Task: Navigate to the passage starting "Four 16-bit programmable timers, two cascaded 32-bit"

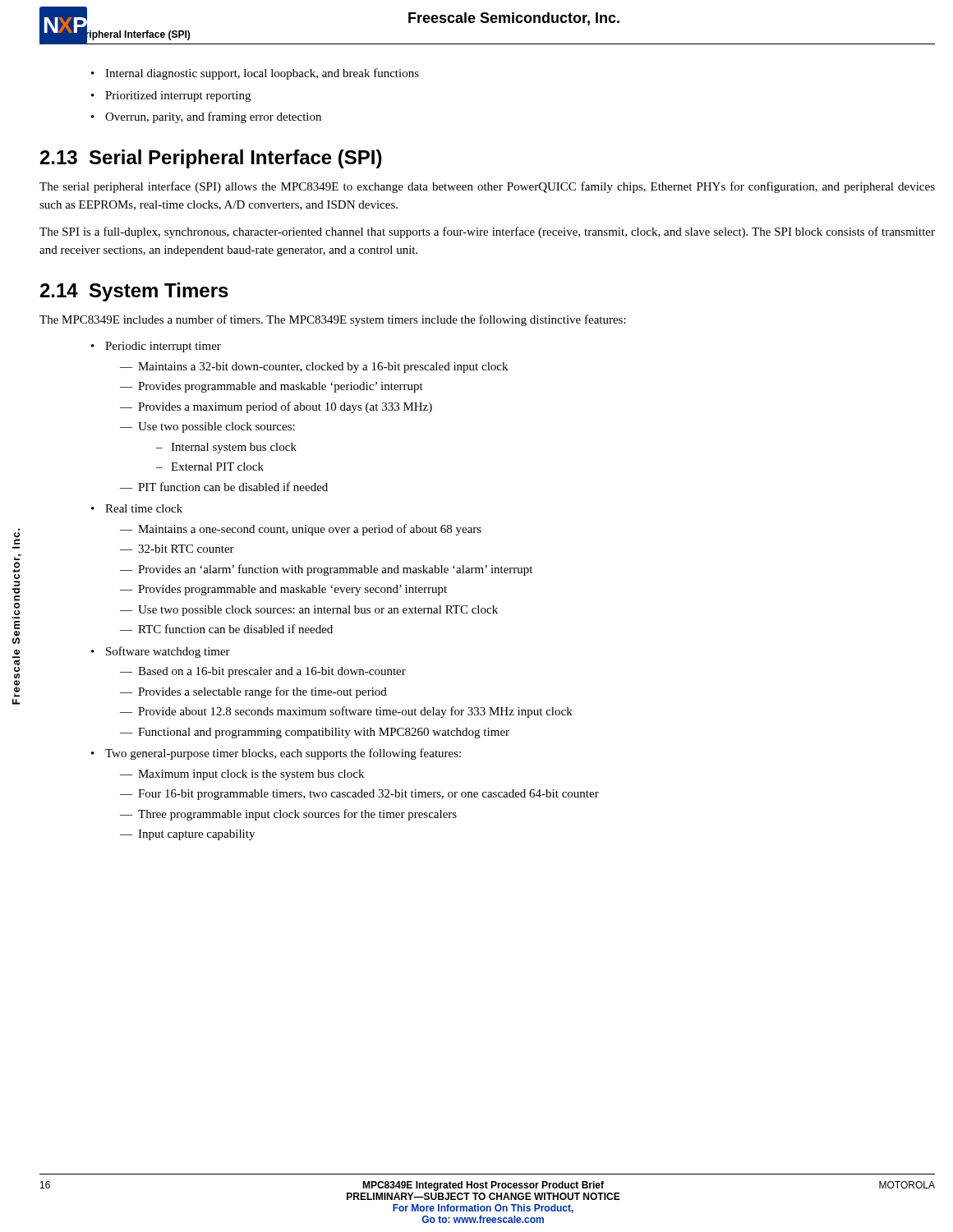Action: (368, 793)
